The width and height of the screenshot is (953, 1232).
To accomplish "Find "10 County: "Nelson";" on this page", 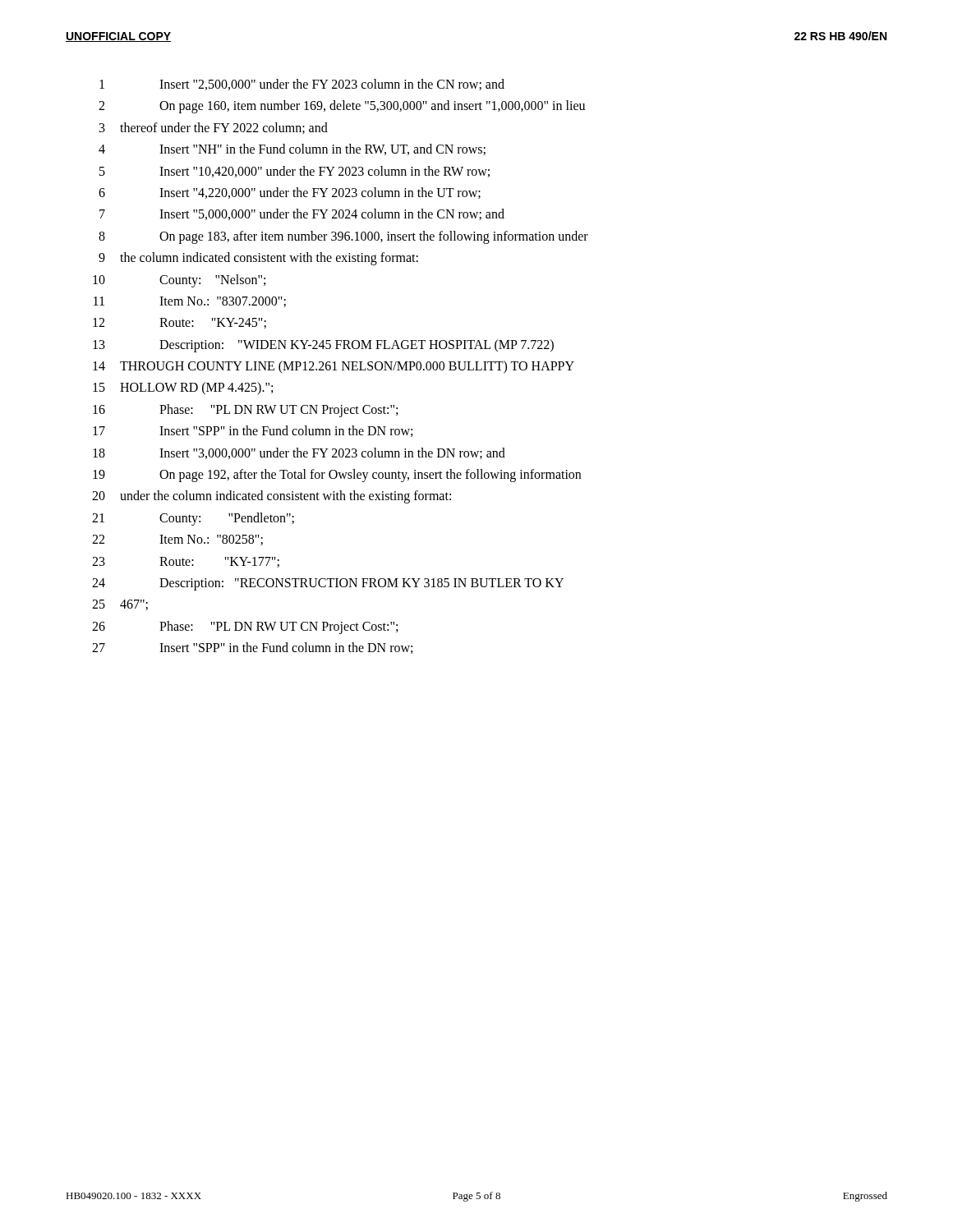I will pyautogui.click(x=179, y=281).
